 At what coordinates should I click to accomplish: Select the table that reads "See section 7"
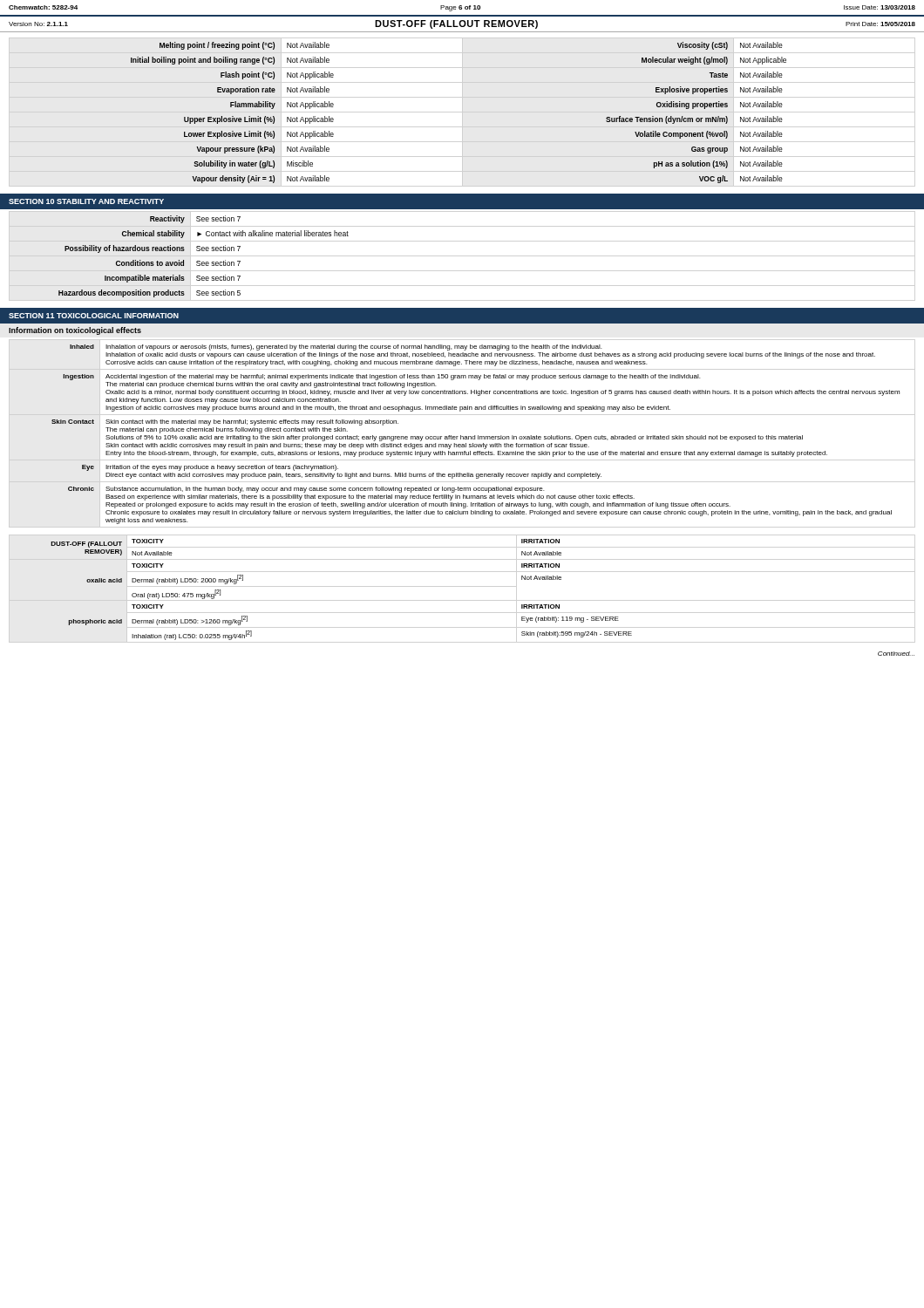[462, 257]
